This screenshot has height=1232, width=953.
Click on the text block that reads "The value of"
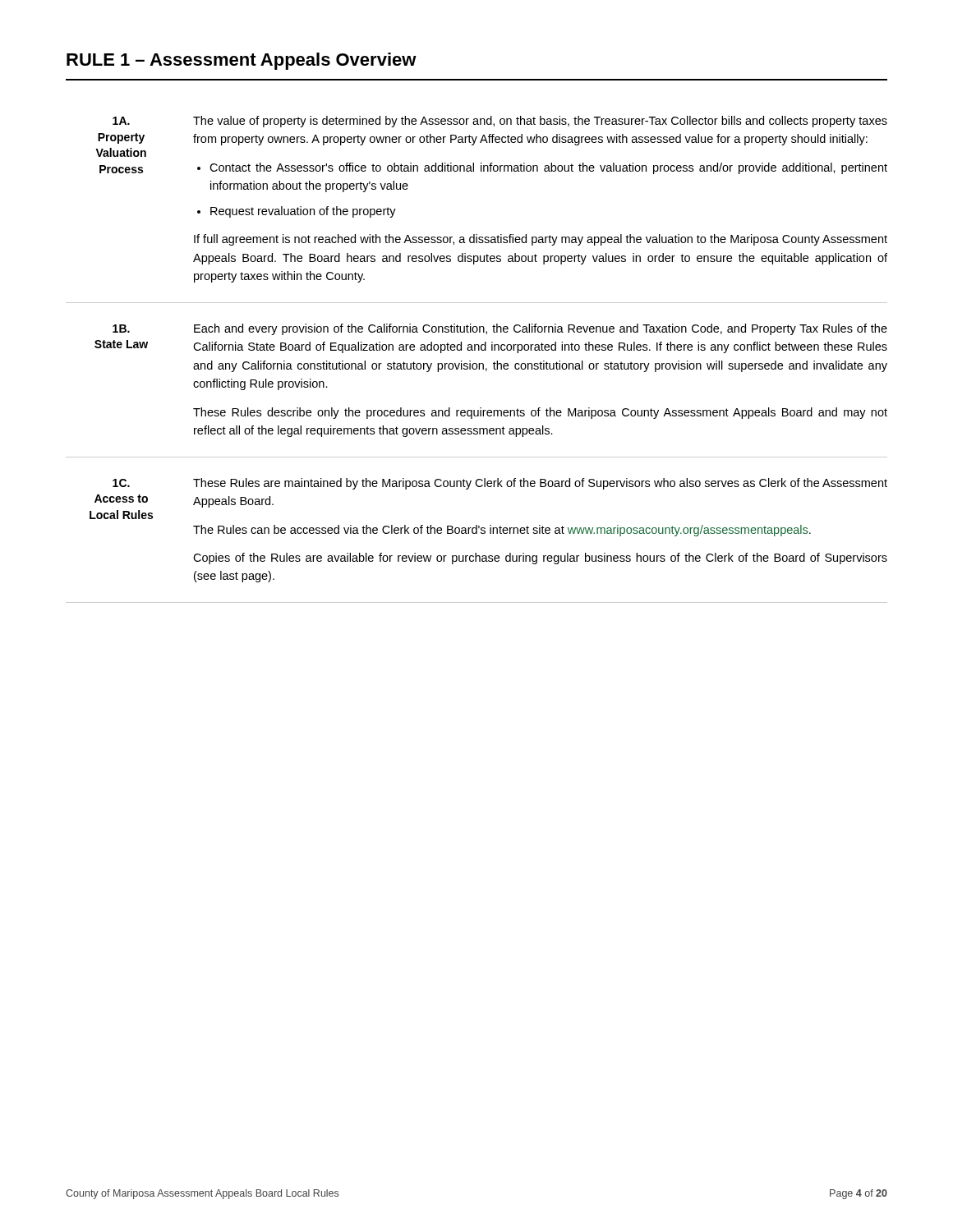pyautogui.click(x=540, y=130)
